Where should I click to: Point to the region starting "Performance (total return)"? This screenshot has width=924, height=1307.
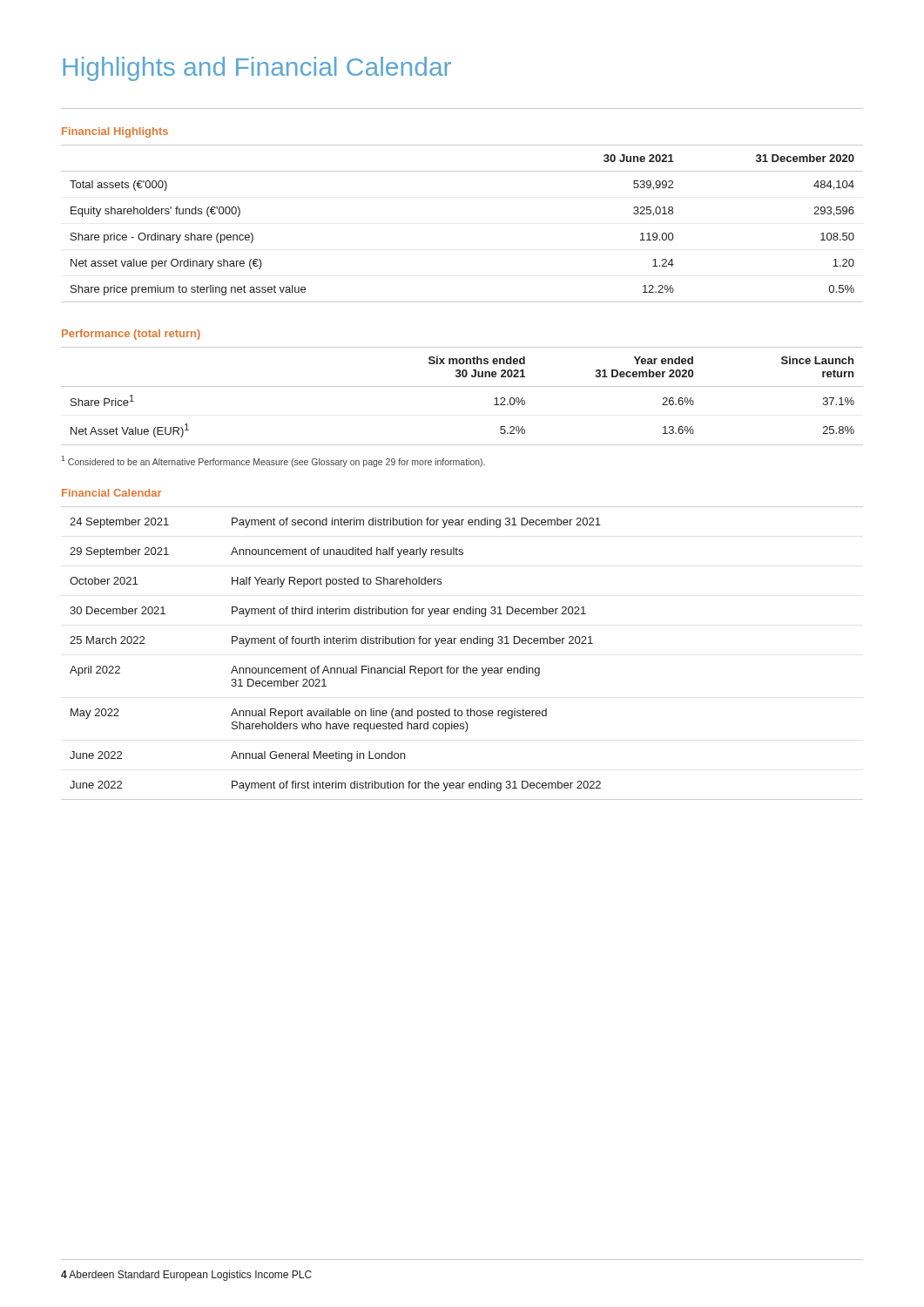[x=131, y=335]
